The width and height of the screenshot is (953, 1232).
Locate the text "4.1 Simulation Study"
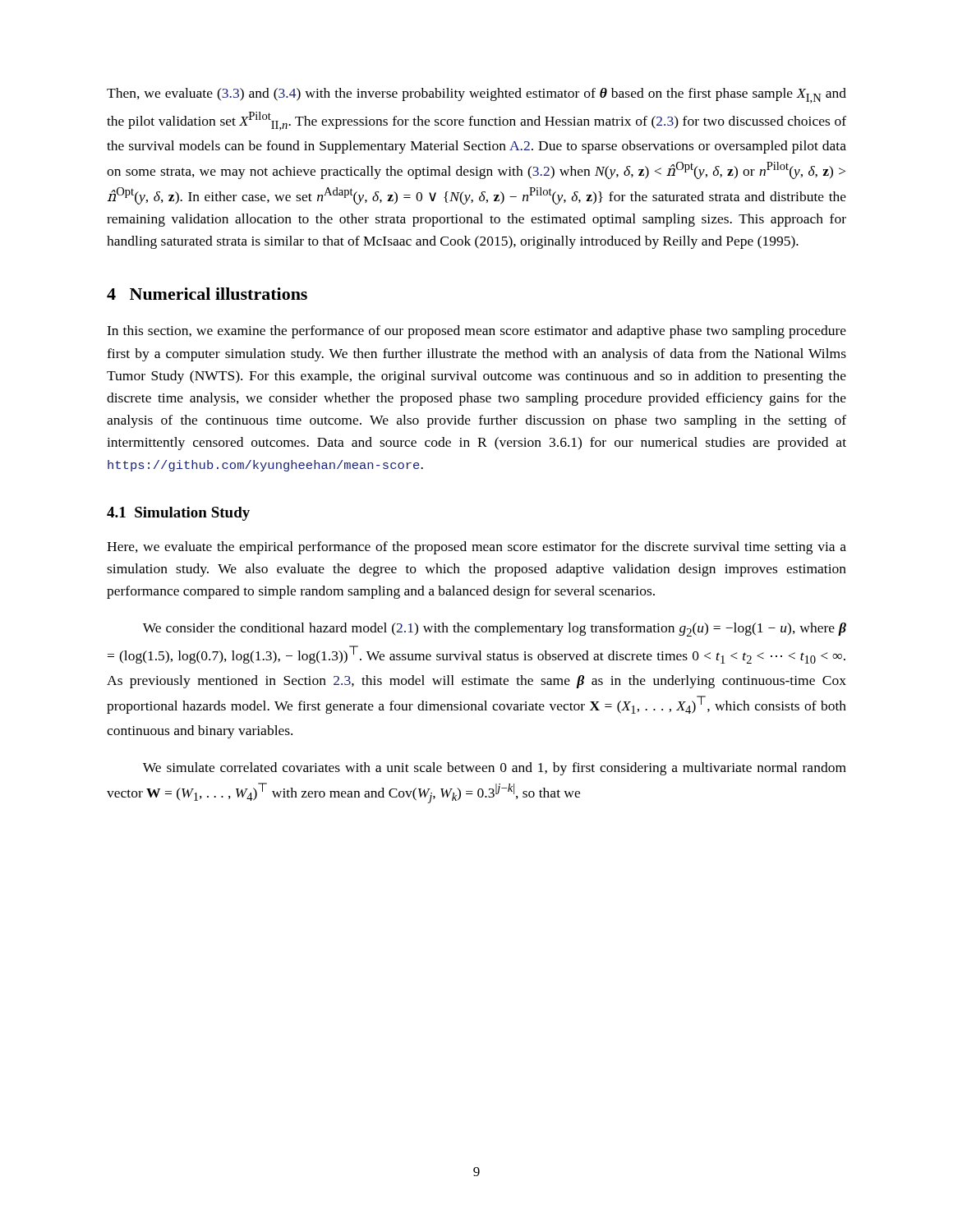(178, 512)
